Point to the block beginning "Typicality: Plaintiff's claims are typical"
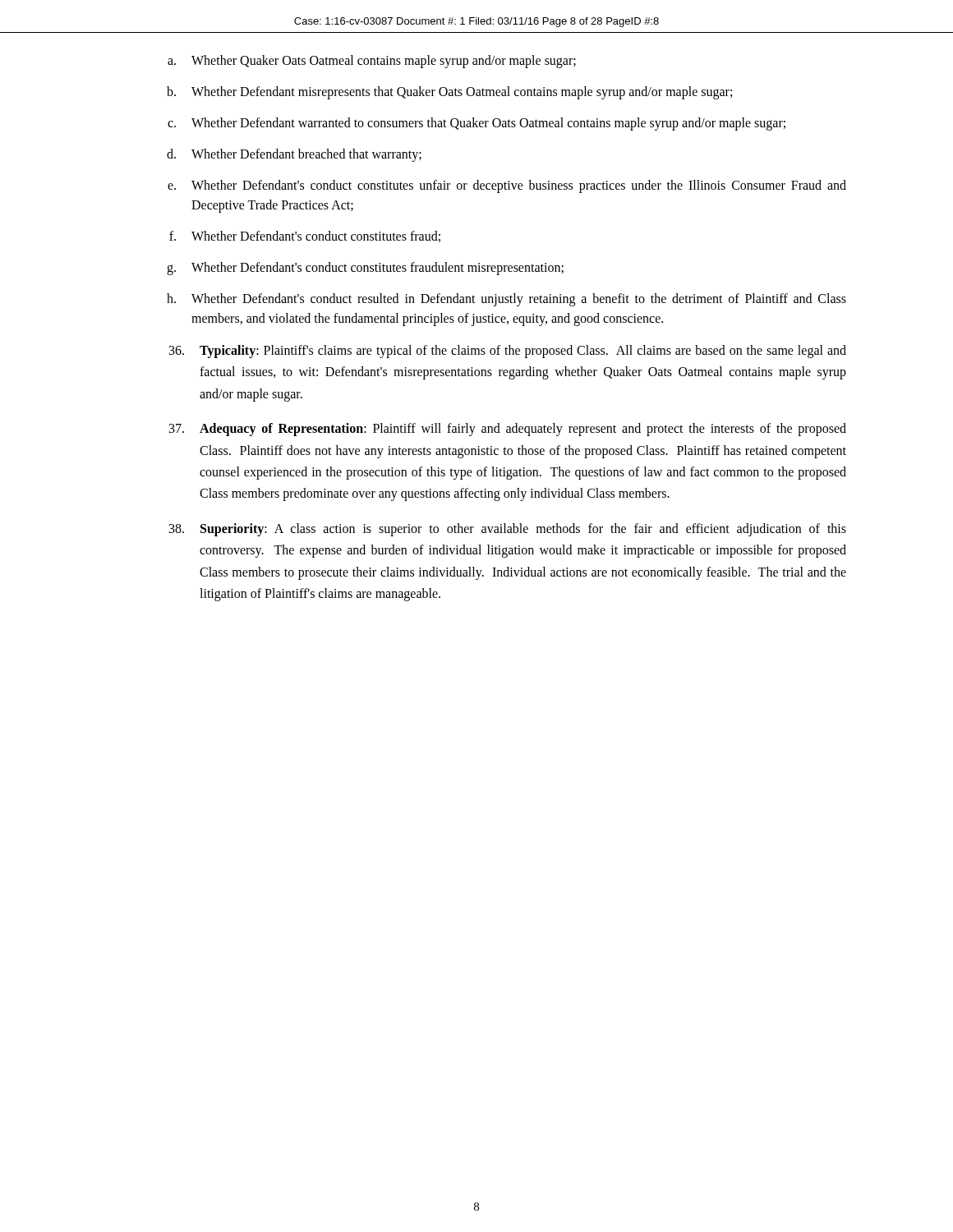Screen dimensions: 1232x953 click(483, 373)
